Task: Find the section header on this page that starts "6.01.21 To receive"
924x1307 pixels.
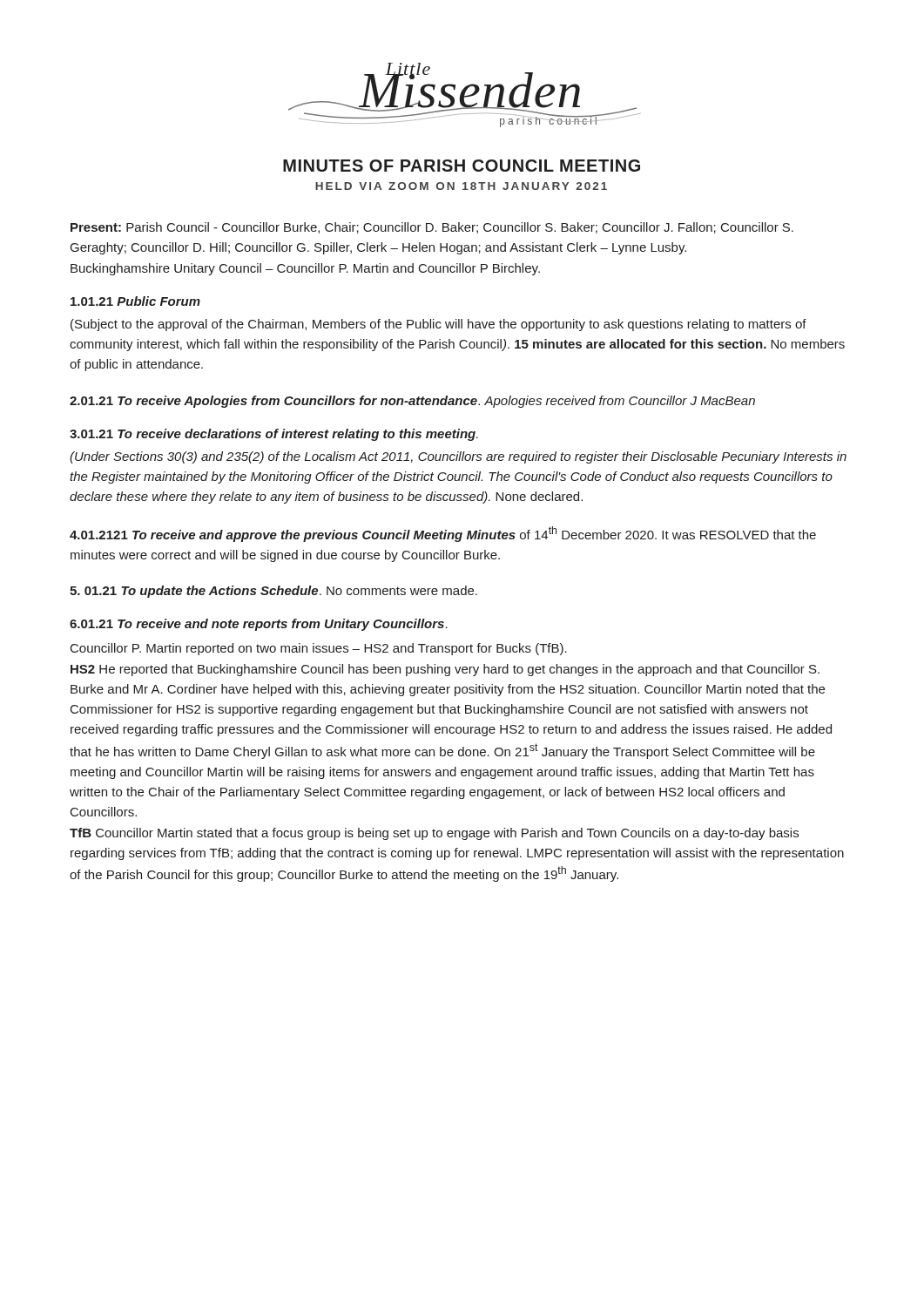Action: coord(259,625)
